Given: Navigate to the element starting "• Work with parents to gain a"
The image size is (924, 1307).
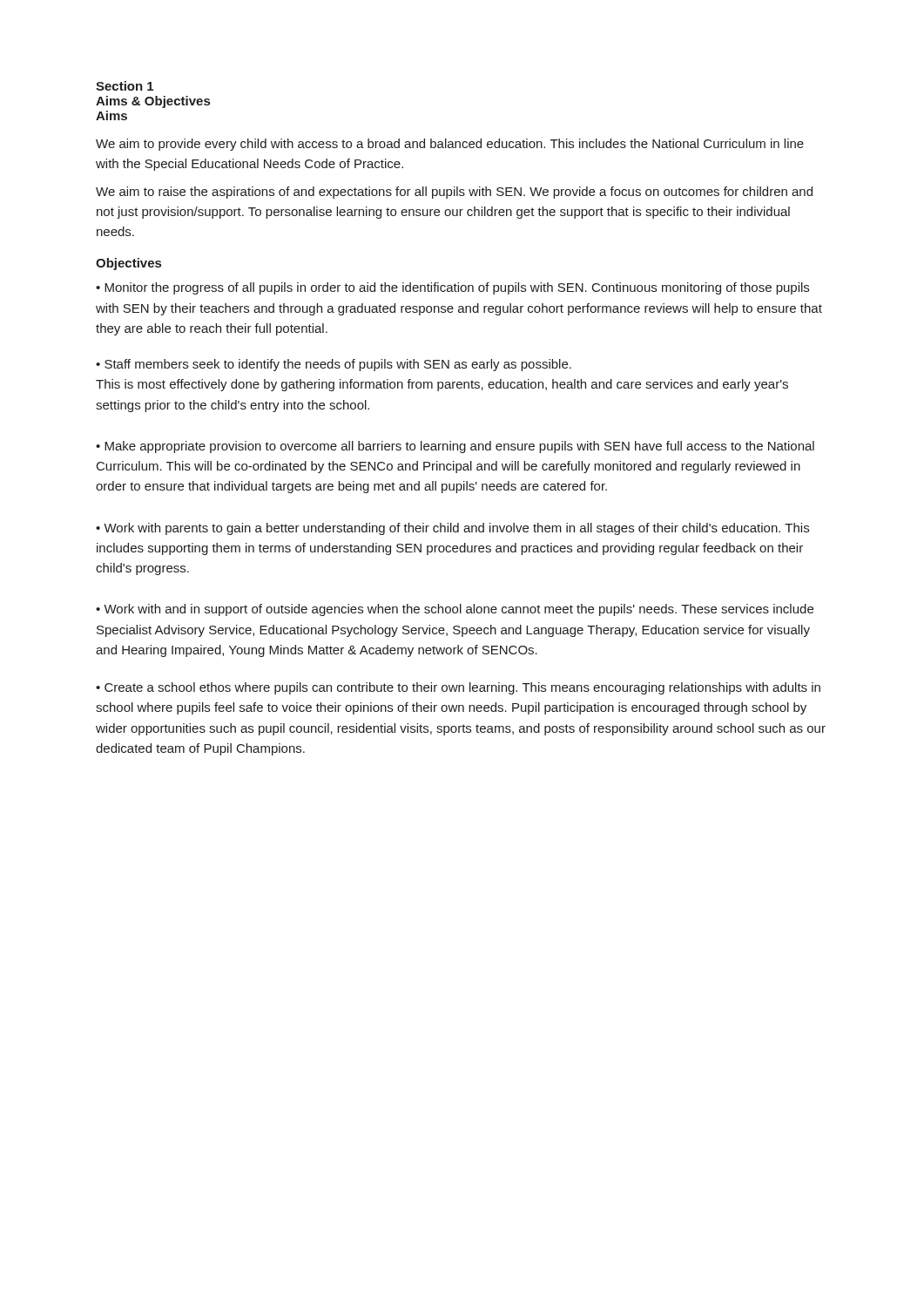Looking at the screenshot, I should point(453,547).
